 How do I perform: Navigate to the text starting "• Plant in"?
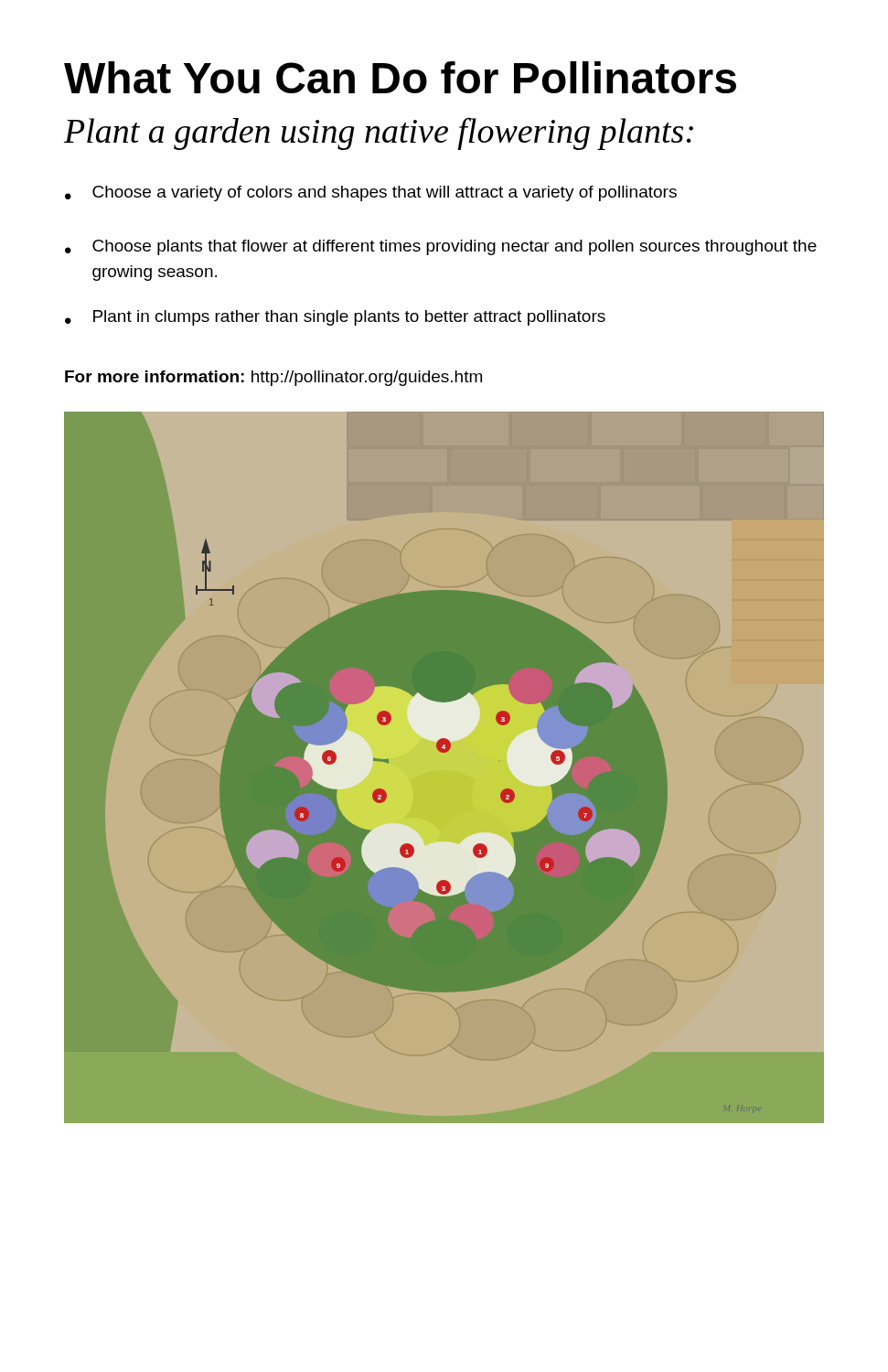tap(335, 321)
